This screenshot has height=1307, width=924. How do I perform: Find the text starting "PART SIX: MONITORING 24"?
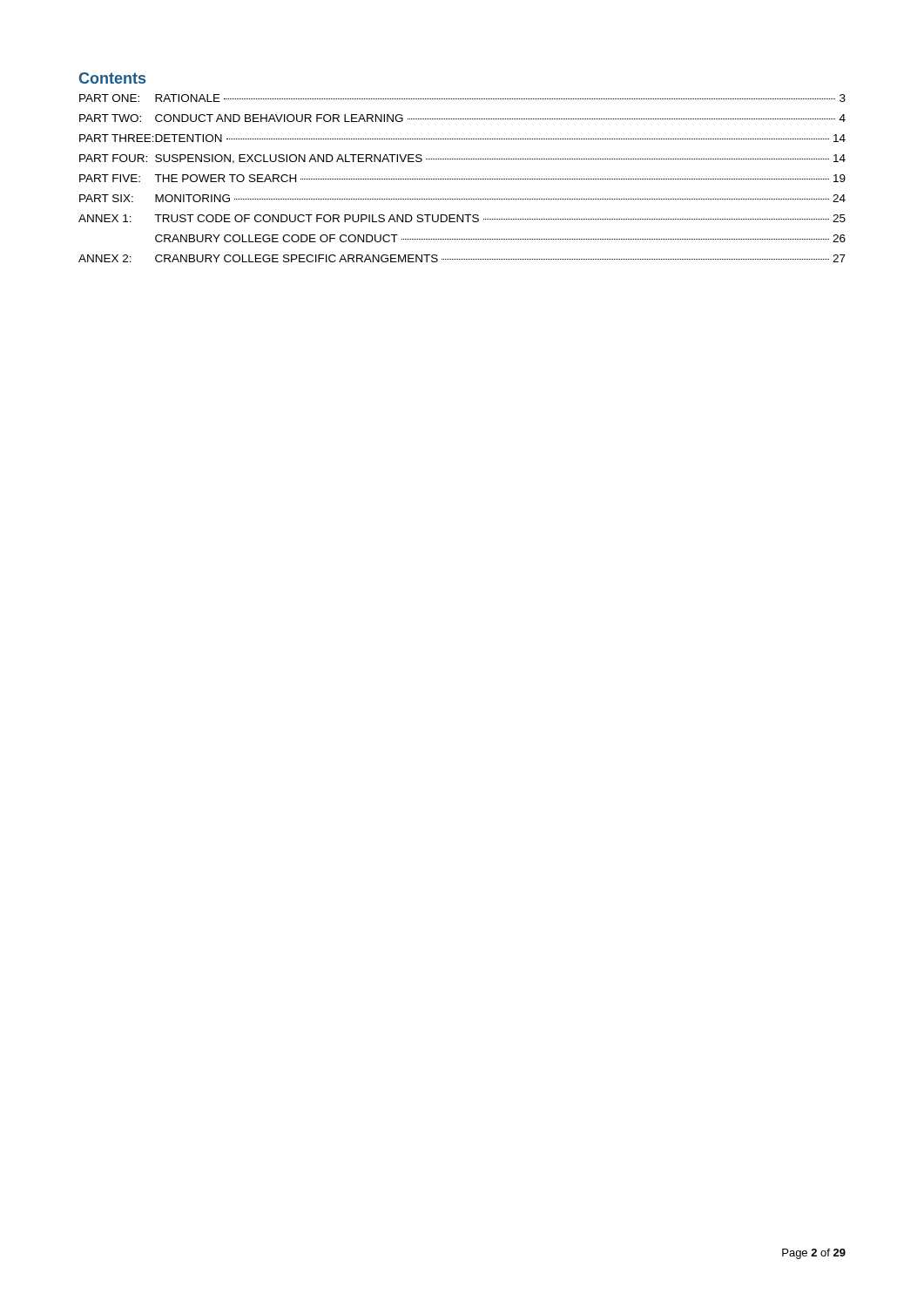462,198
